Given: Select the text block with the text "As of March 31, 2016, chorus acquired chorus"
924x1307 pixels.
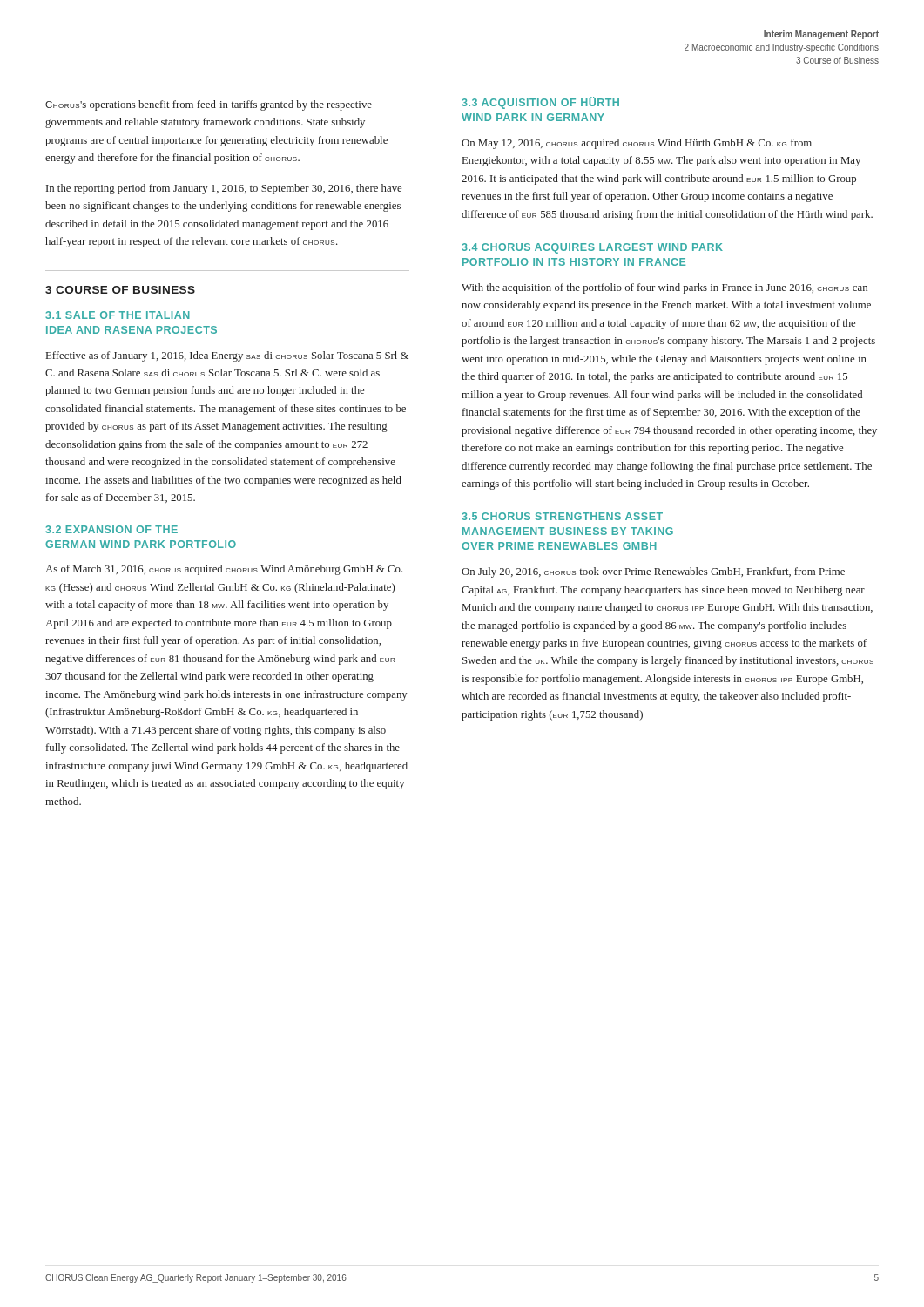Looking at the screenshot, I should 226,685.
